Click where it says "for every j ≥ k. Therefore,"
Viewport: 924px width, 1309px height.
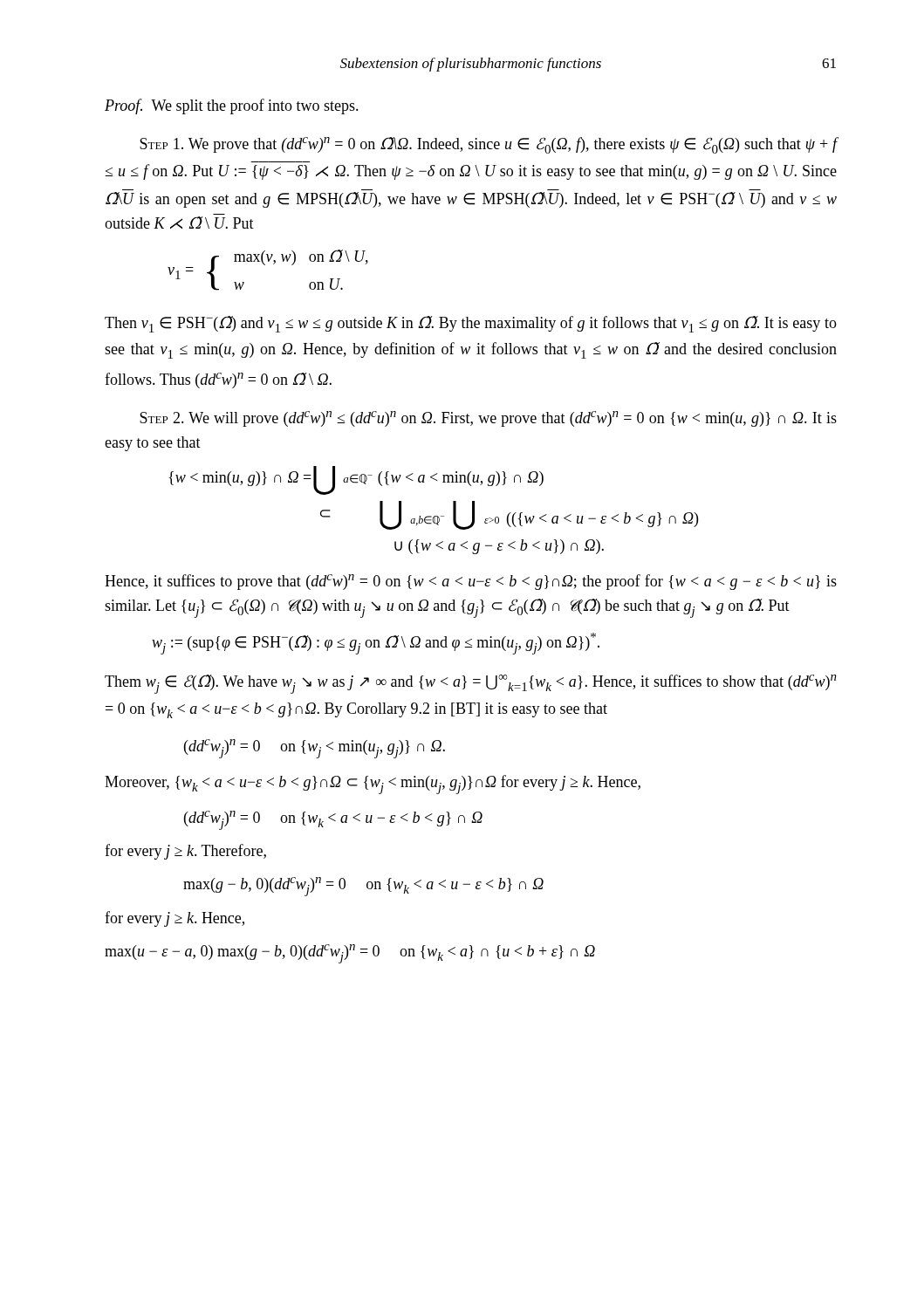click(x=185, y=852)
